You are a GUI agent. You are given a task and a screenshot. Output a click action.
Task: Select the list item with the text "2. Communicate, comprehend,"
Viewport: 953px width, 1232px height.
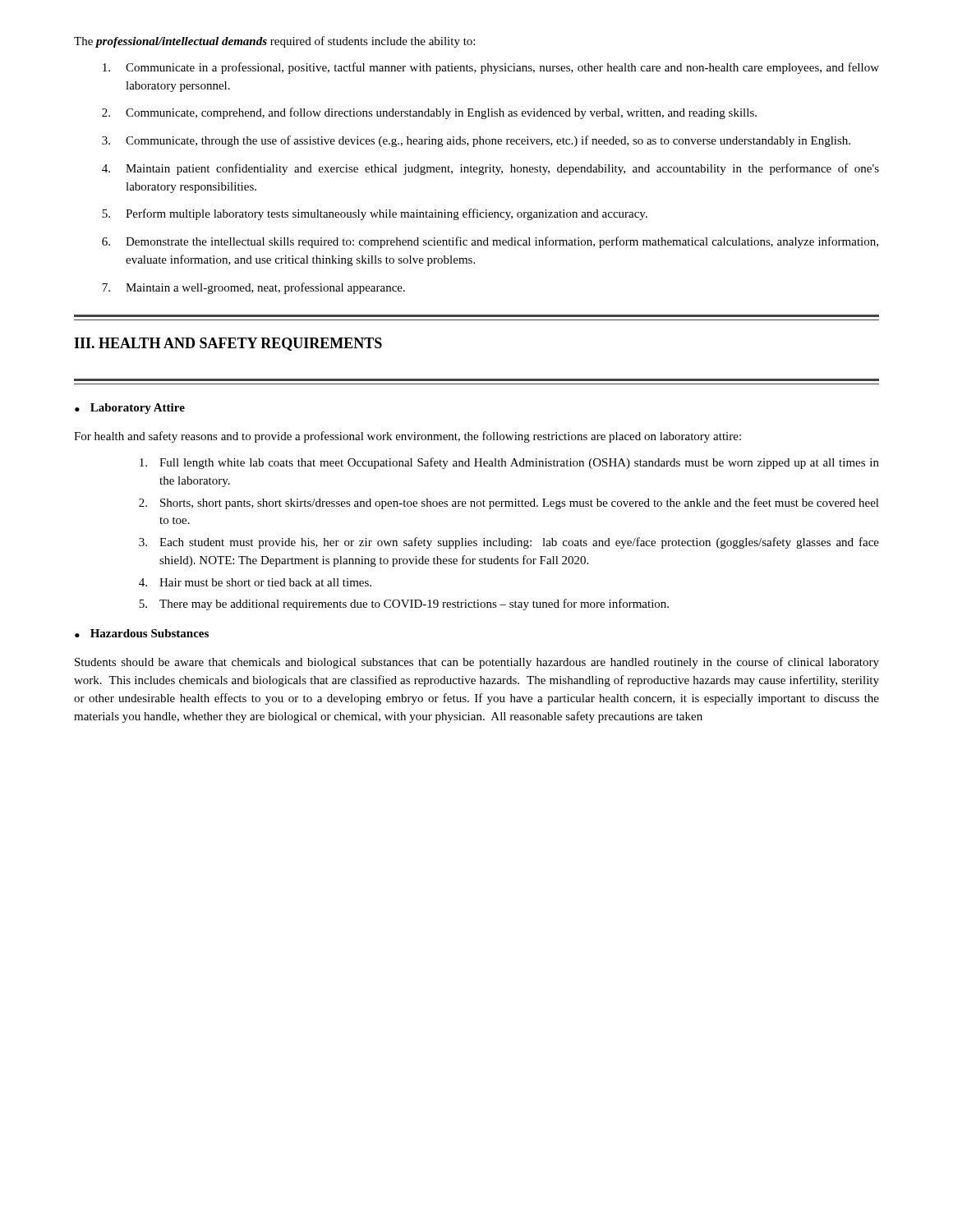tap(476, 113)
